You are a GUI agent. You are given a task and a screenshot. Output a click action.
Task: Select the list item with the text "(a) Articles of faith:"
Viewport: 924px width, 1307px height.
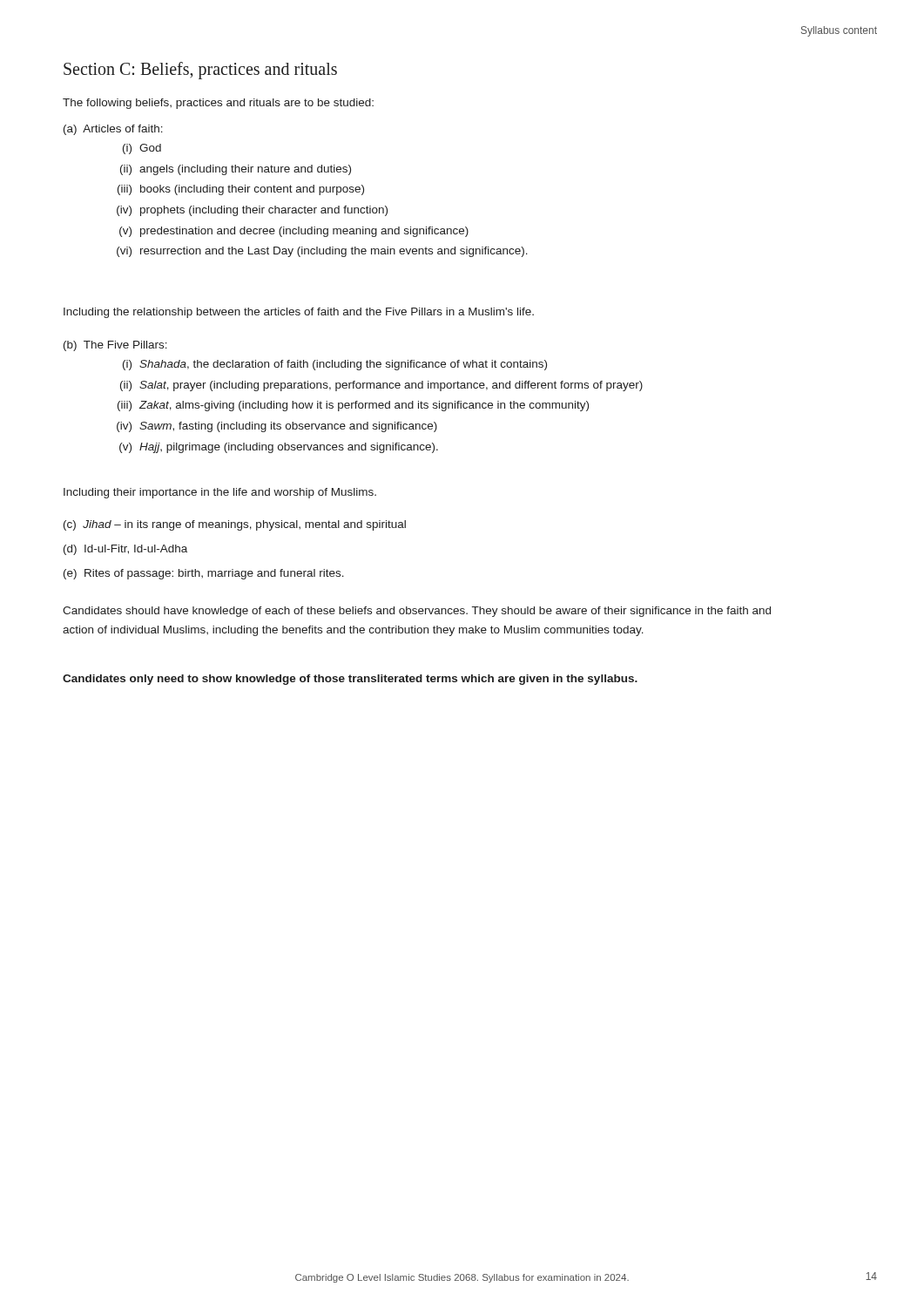(x=113, y=128)
